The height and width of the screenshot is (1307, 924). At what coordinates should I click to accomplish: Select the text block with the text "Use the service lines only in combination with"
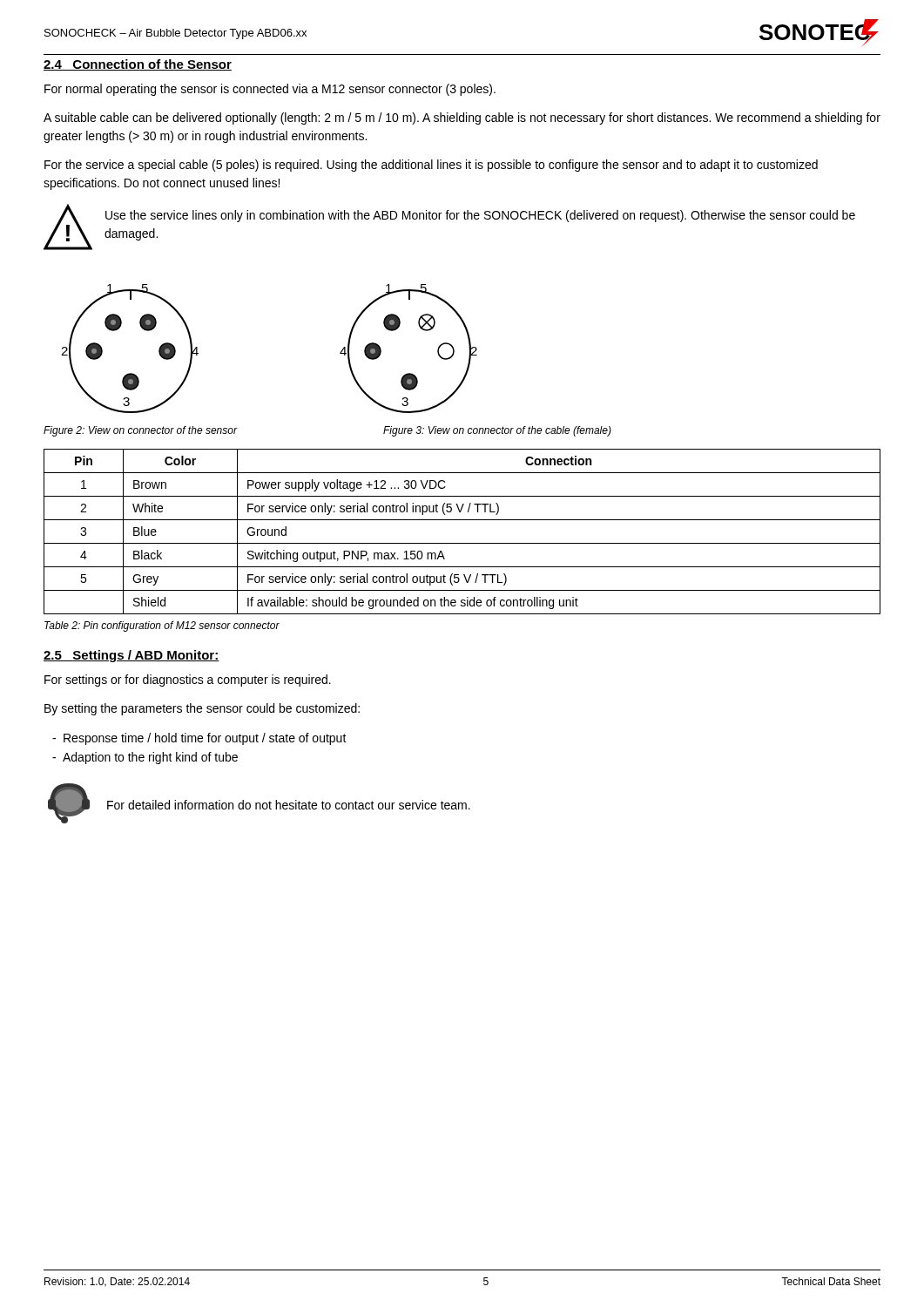click(480, 224)
